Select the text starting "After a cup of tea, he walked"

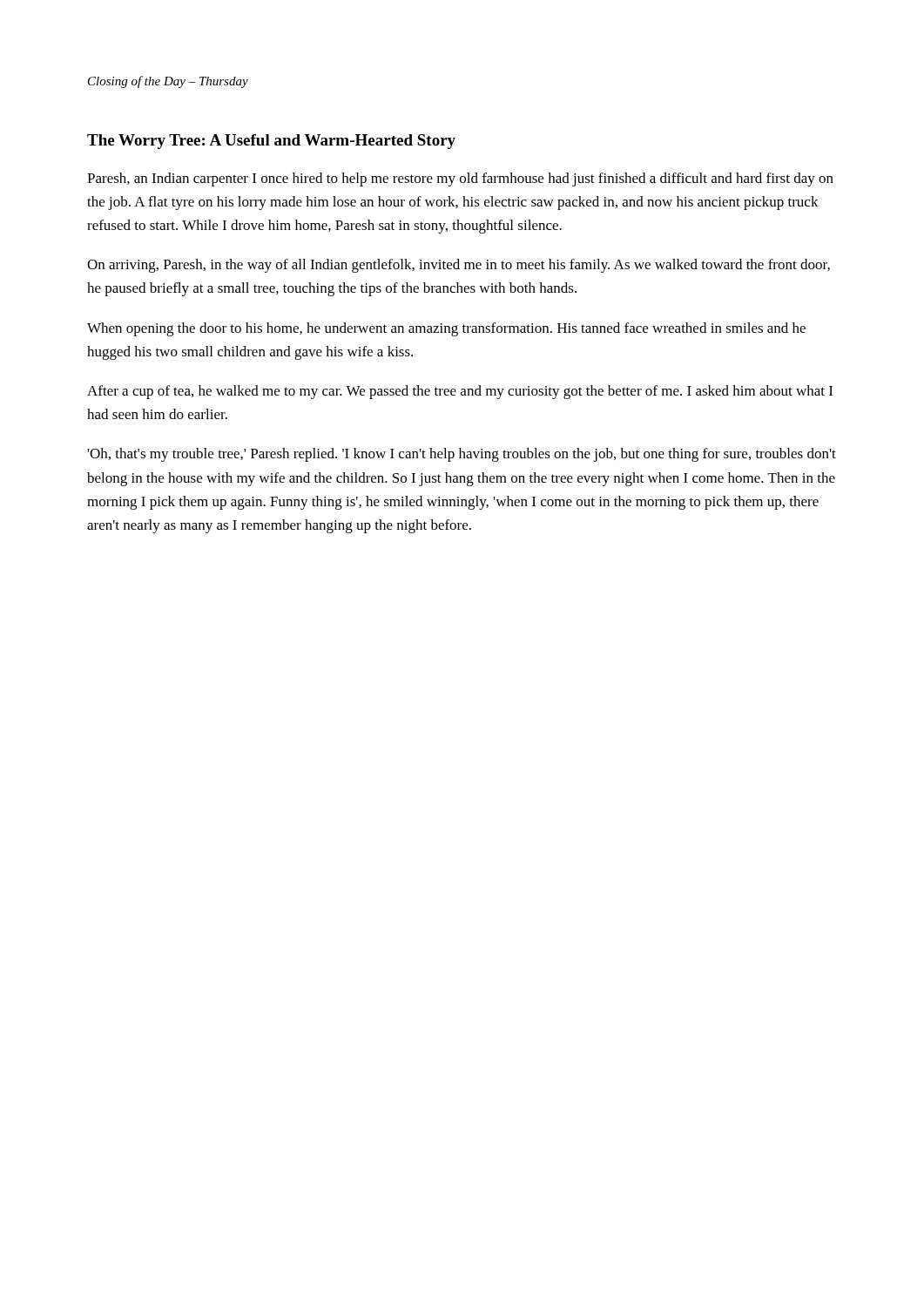click(462, 403)
